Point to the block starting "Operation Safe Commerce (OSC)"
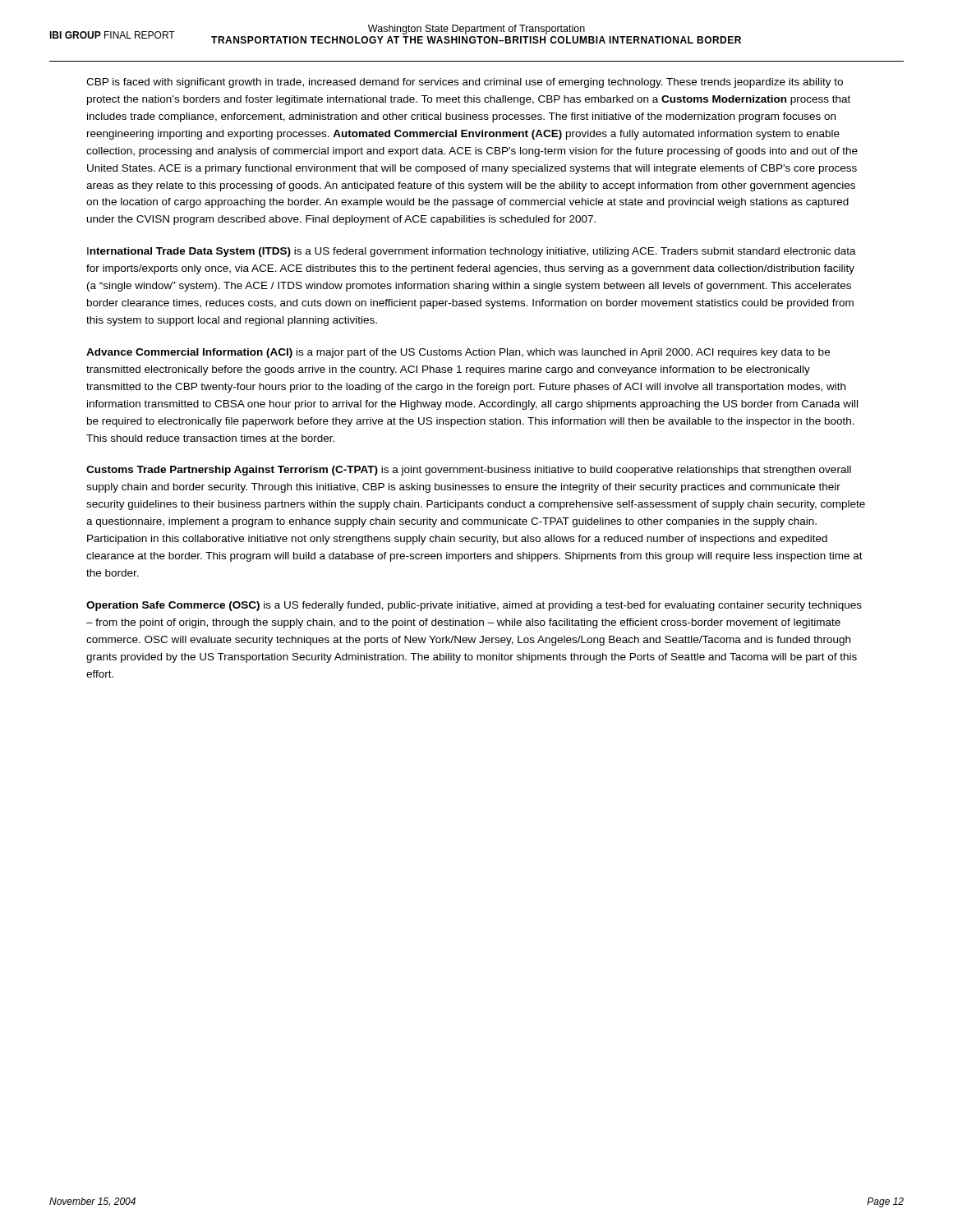Screen dimensions: 1232x953 [474, 639]
